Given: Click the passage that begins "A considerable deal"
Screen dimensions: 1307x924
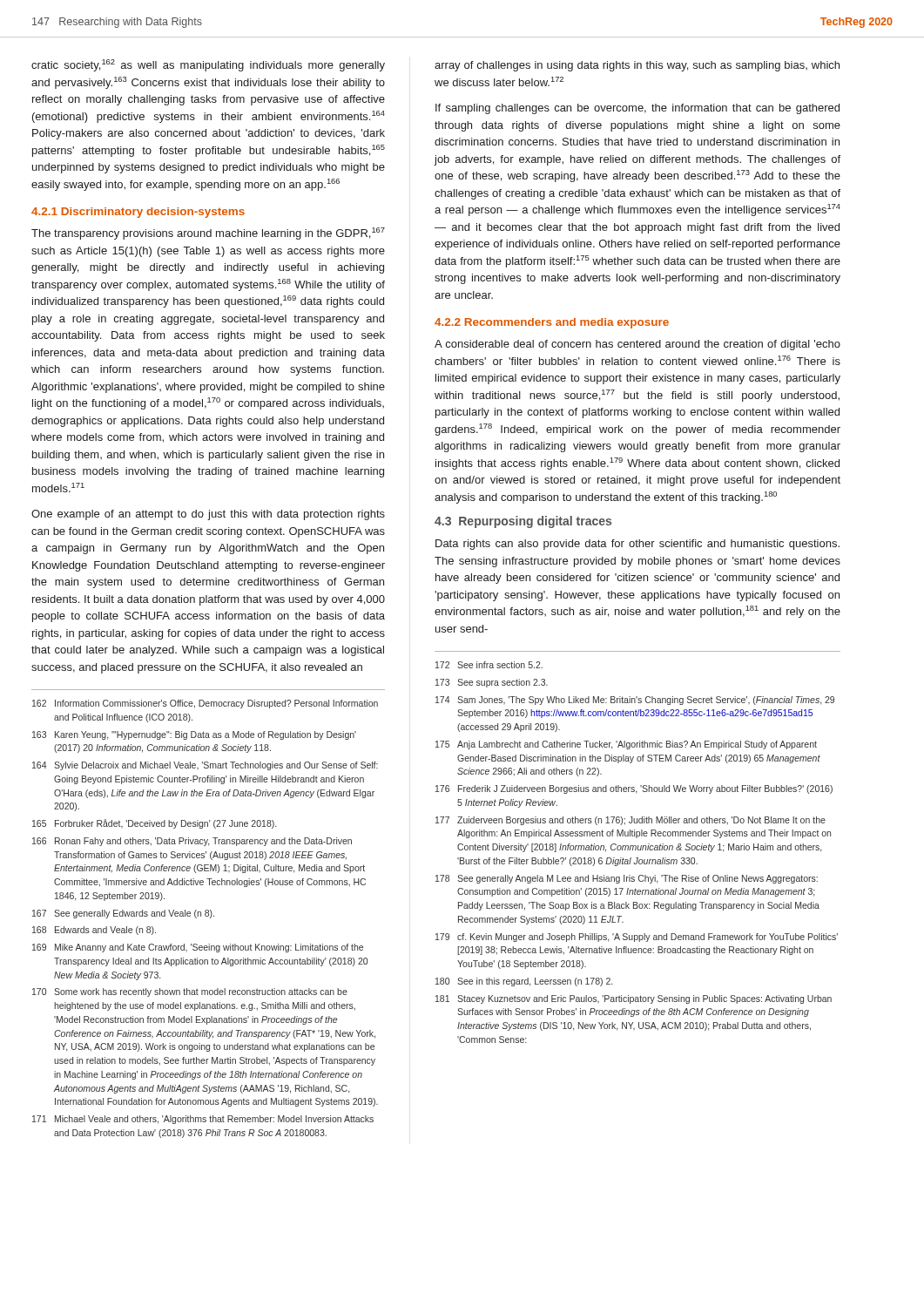Looking at the screenshot, I should click(637, 420).
